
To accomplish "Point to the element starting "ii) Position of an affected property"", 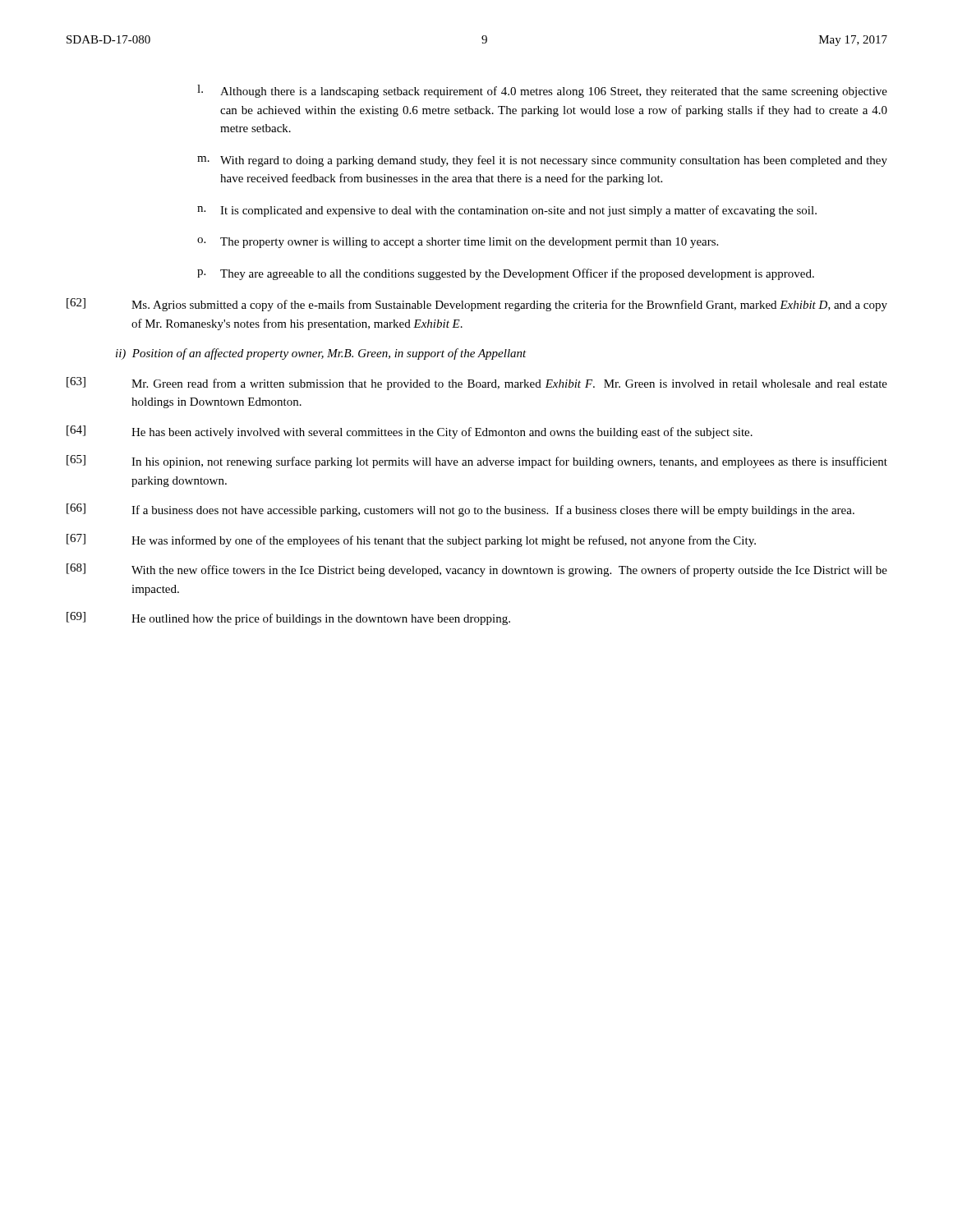I will 320,353.
